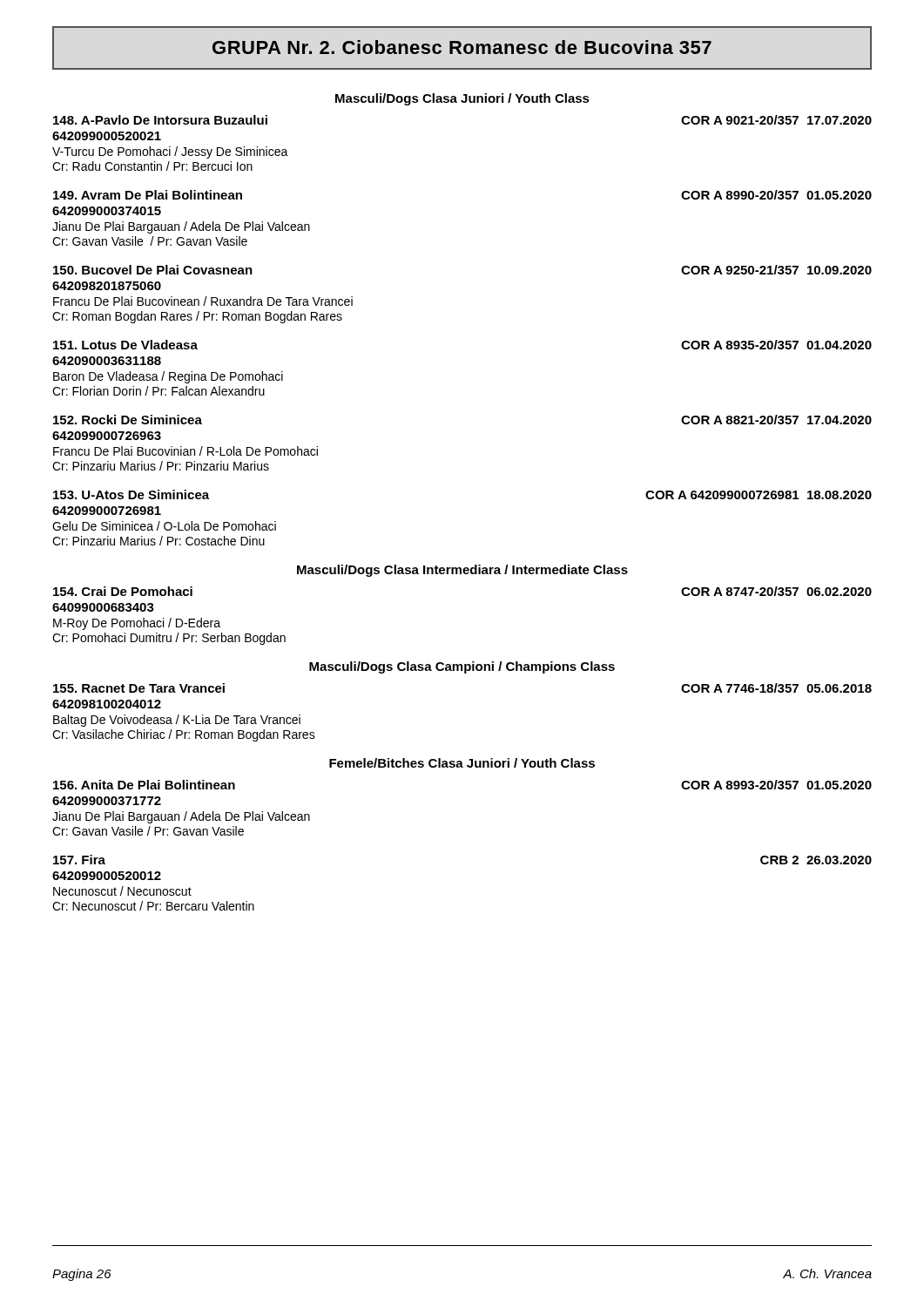Navigate to the region starting "Masculi/Dogs Clasa Intermediara"

coord(462,569)
